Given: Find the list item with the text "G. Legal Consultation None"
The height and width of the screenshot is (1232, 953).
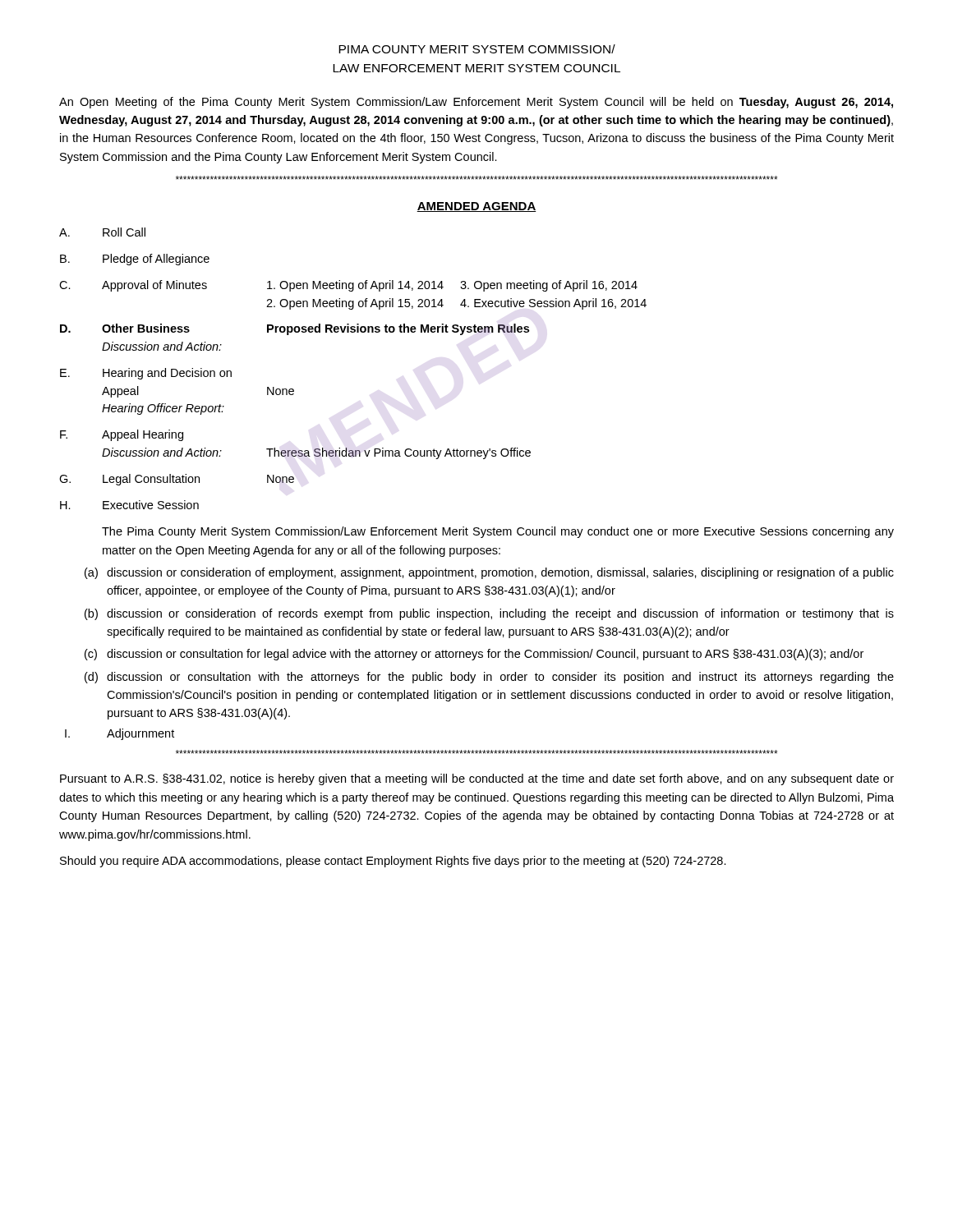Looking at the screenshot, I should [177, 480].
